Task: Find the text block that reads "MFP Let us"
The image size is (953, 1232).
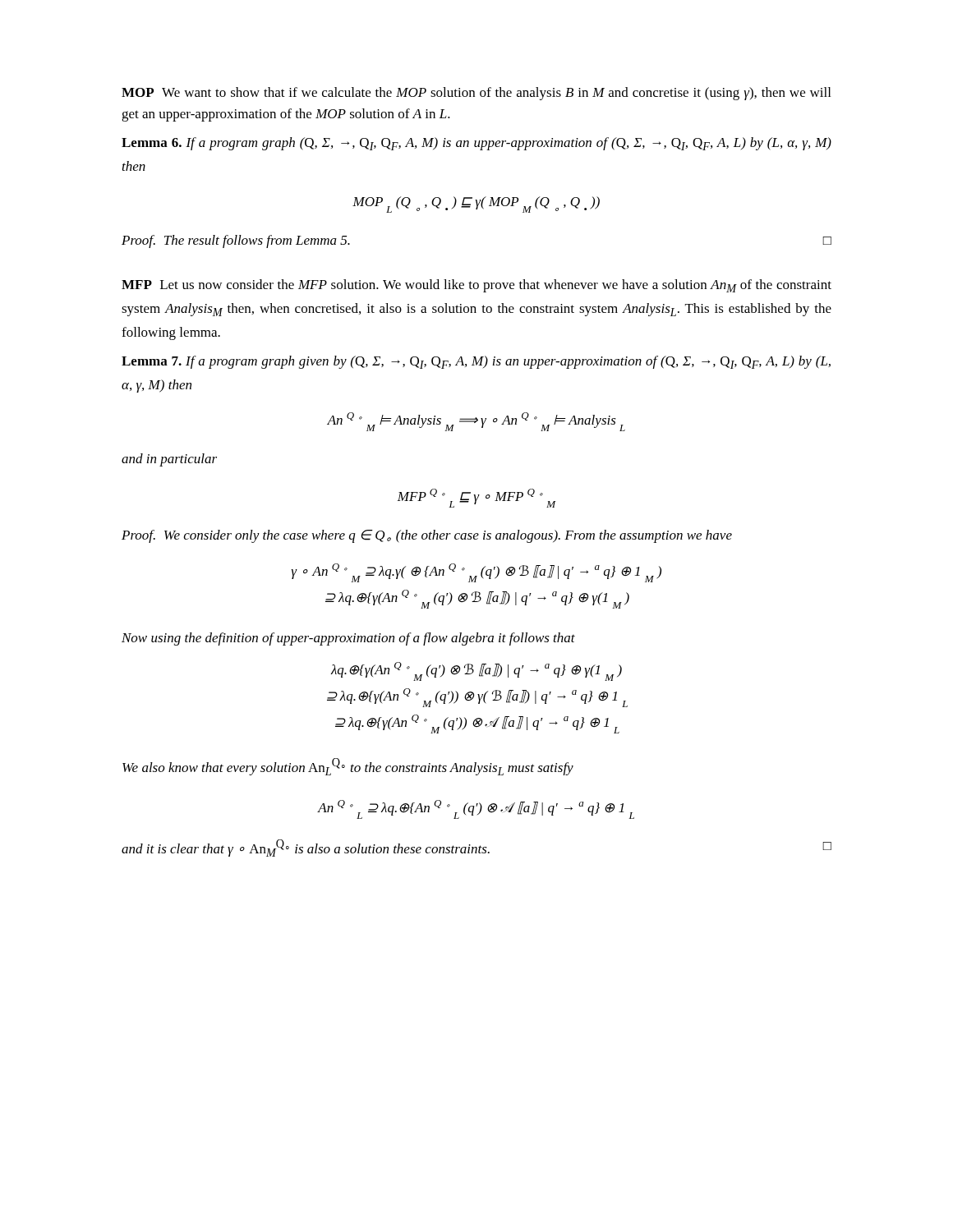Action: (x=476, y=309)
